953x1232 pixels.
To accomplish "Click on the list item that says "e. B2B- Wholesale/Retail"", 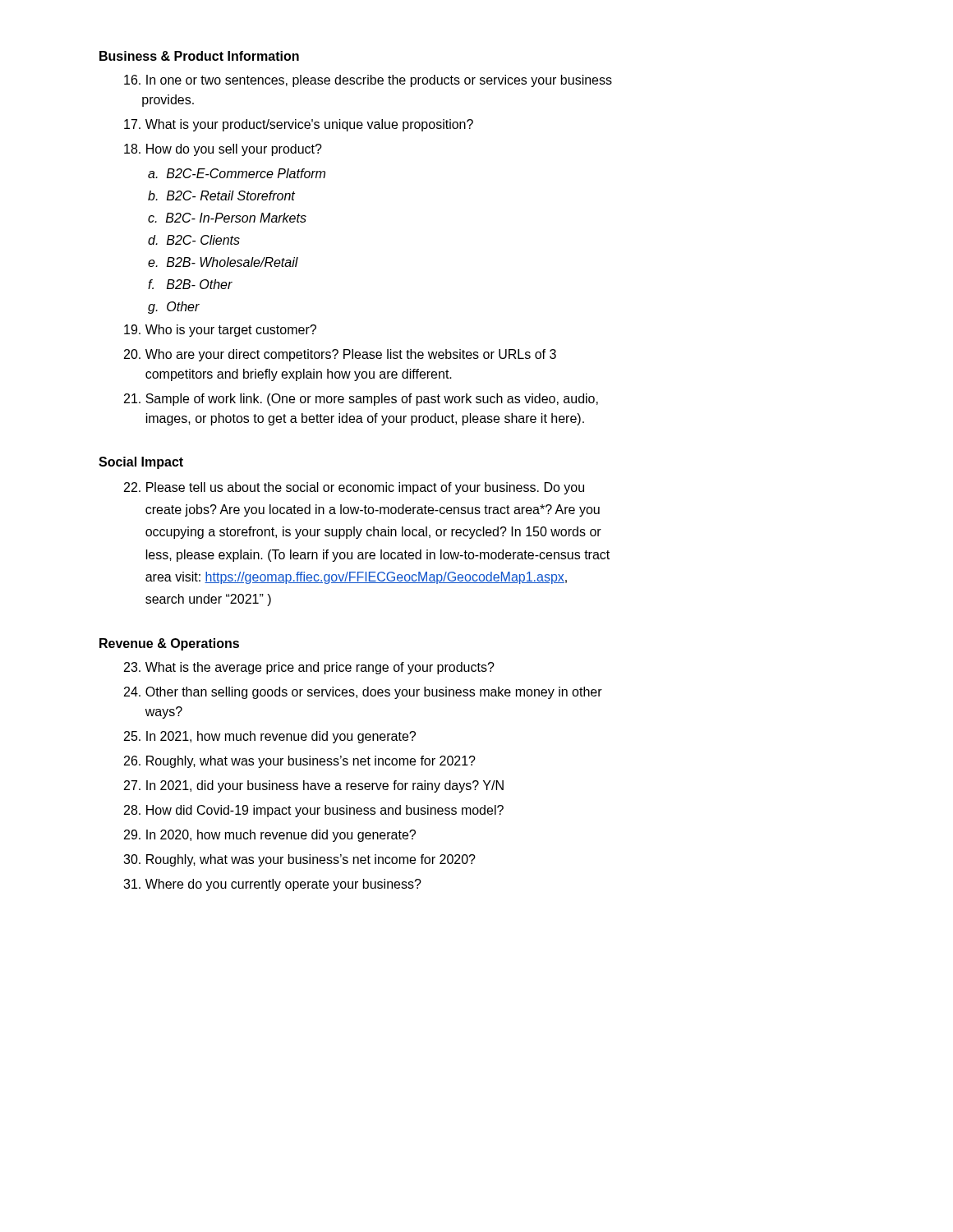I will tap(223, 262).
